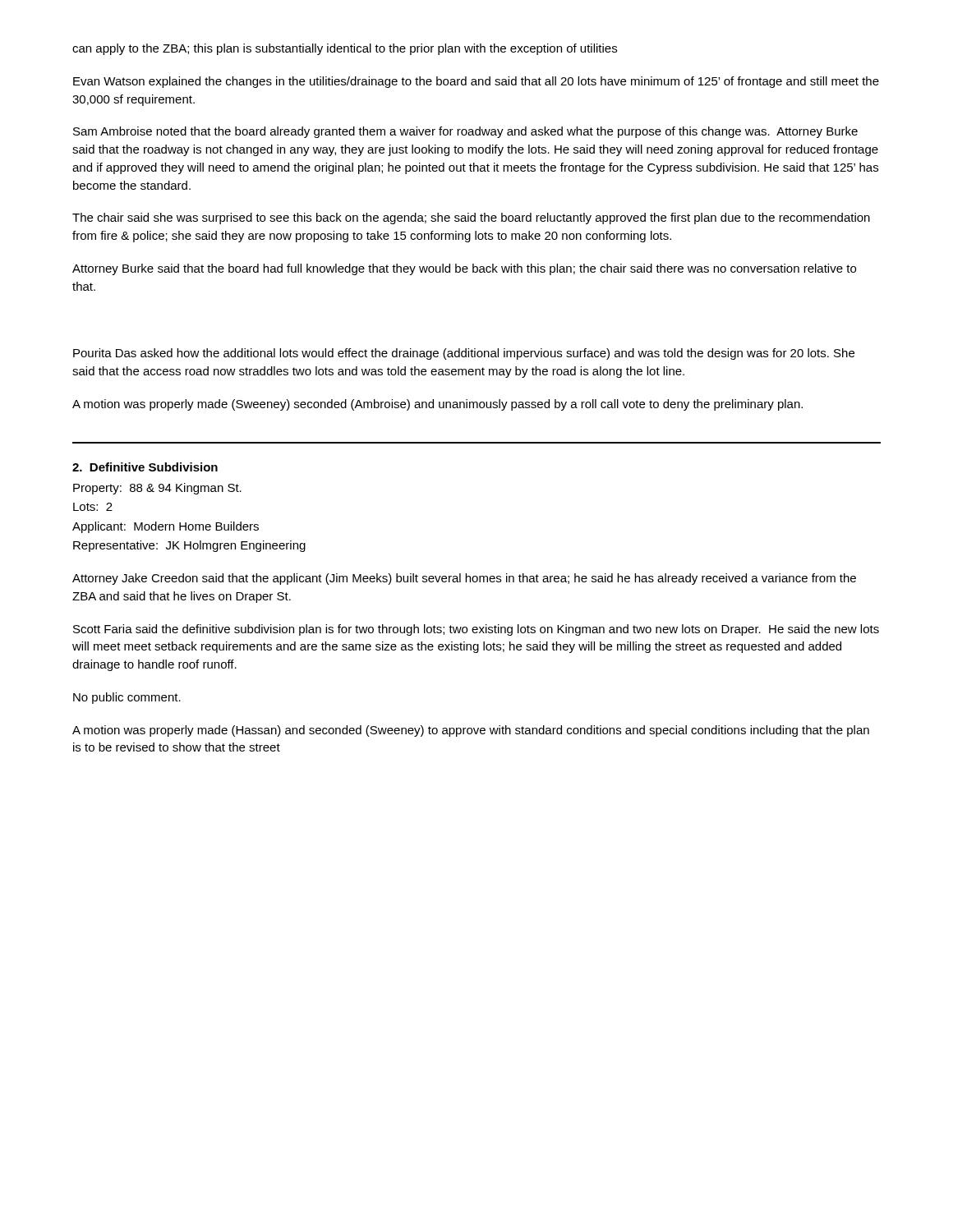Click the passage that begins "Property: 88 & 94 Kingman St. Lots:"
The width and height of the screenshot is (953, 1232).
189,516
